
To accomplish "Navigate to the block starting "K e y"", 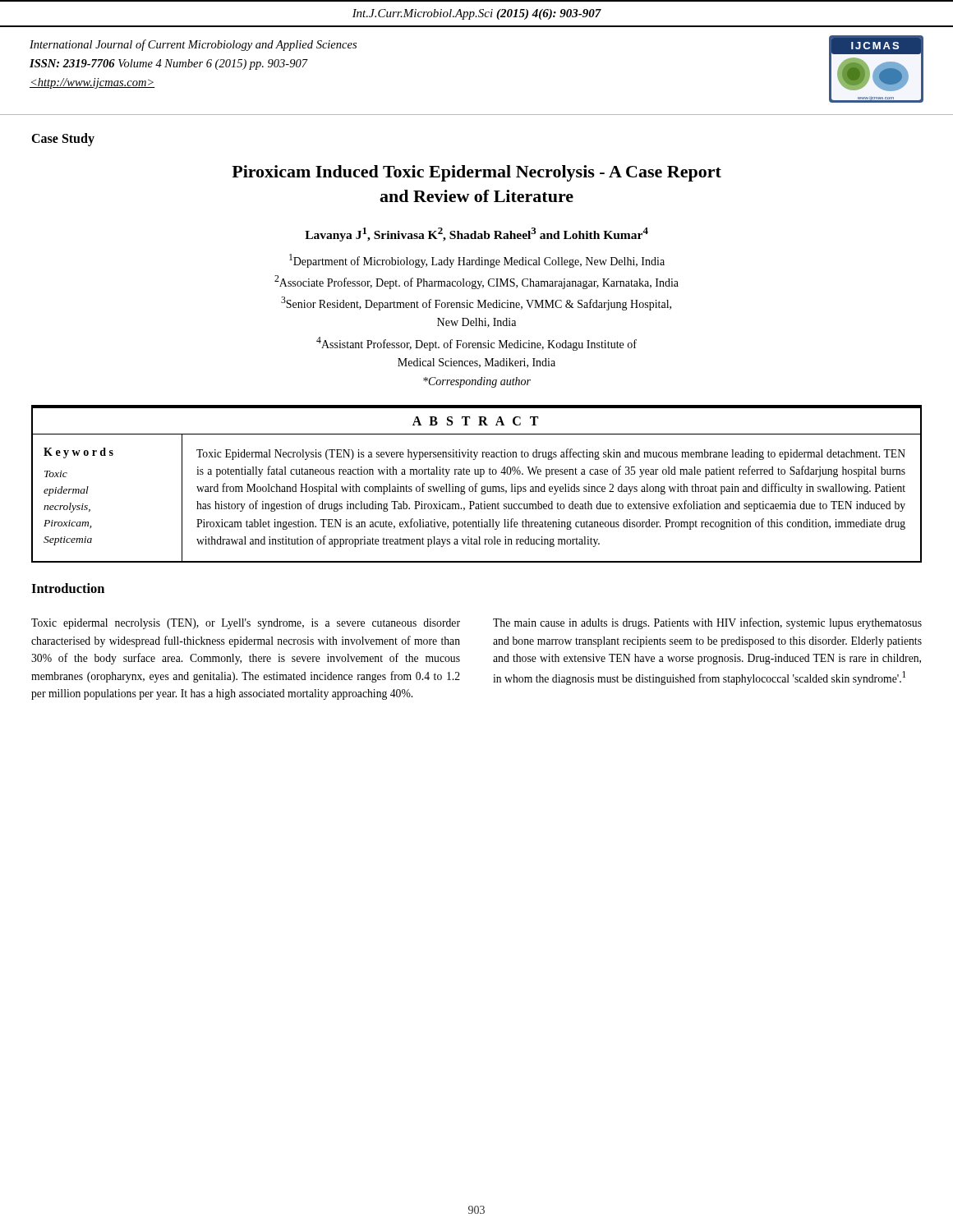I will pos(78,453).
